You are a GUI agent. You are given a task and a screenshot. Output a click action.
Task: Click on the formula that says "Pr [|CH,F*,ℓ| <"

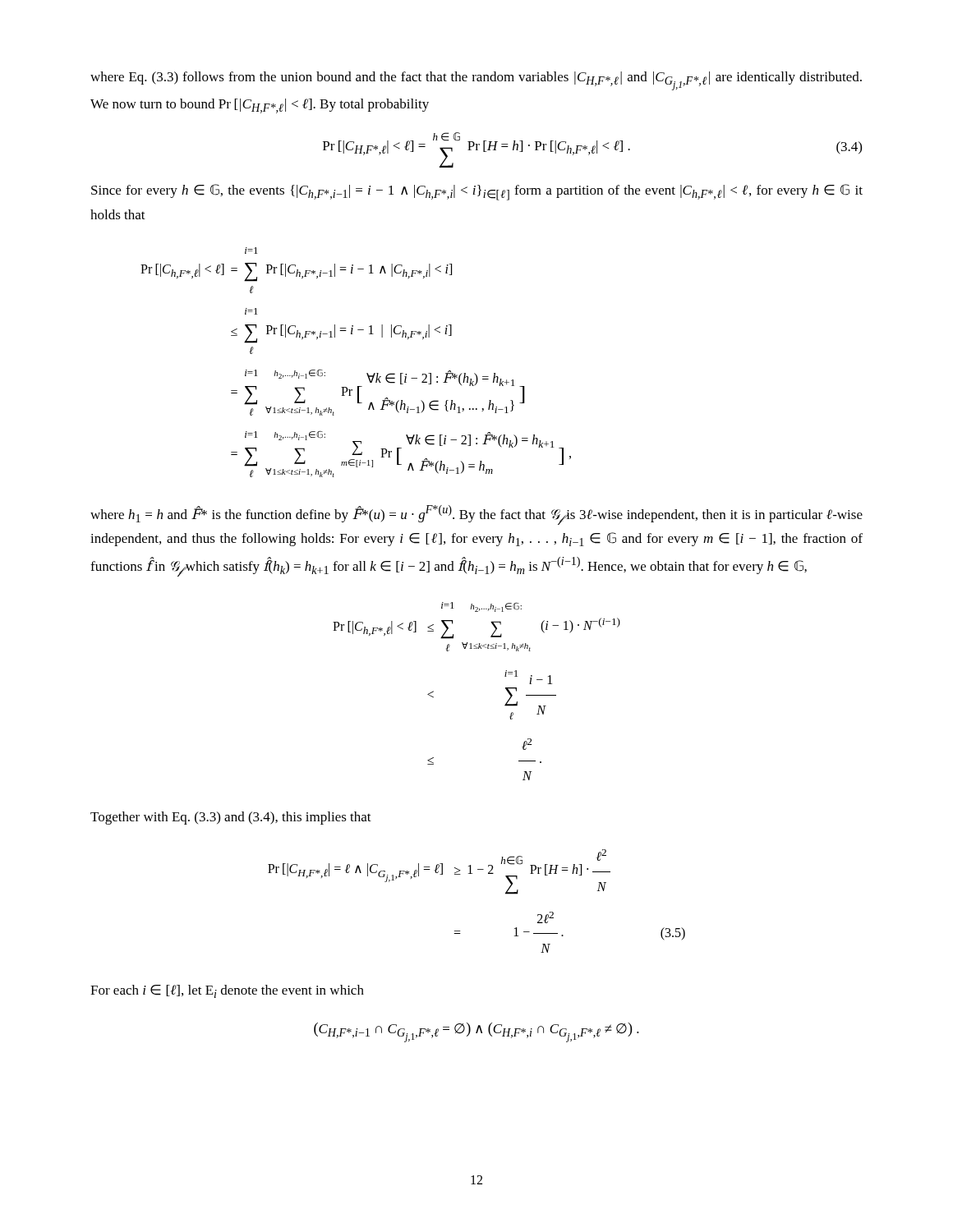(592, 147)
